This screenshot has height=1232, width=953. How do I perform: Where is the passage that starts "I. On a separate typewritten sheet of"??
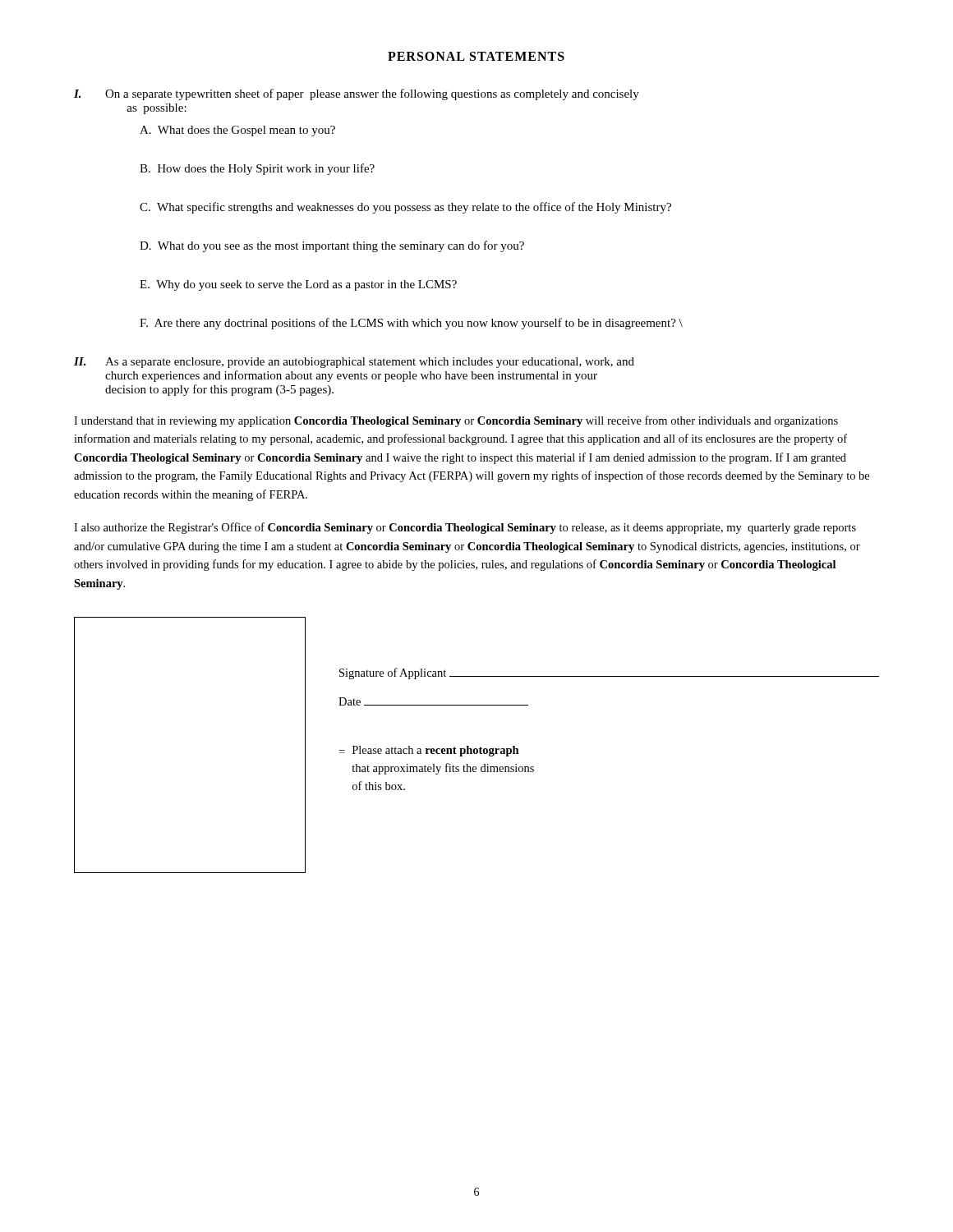(476, 101)
